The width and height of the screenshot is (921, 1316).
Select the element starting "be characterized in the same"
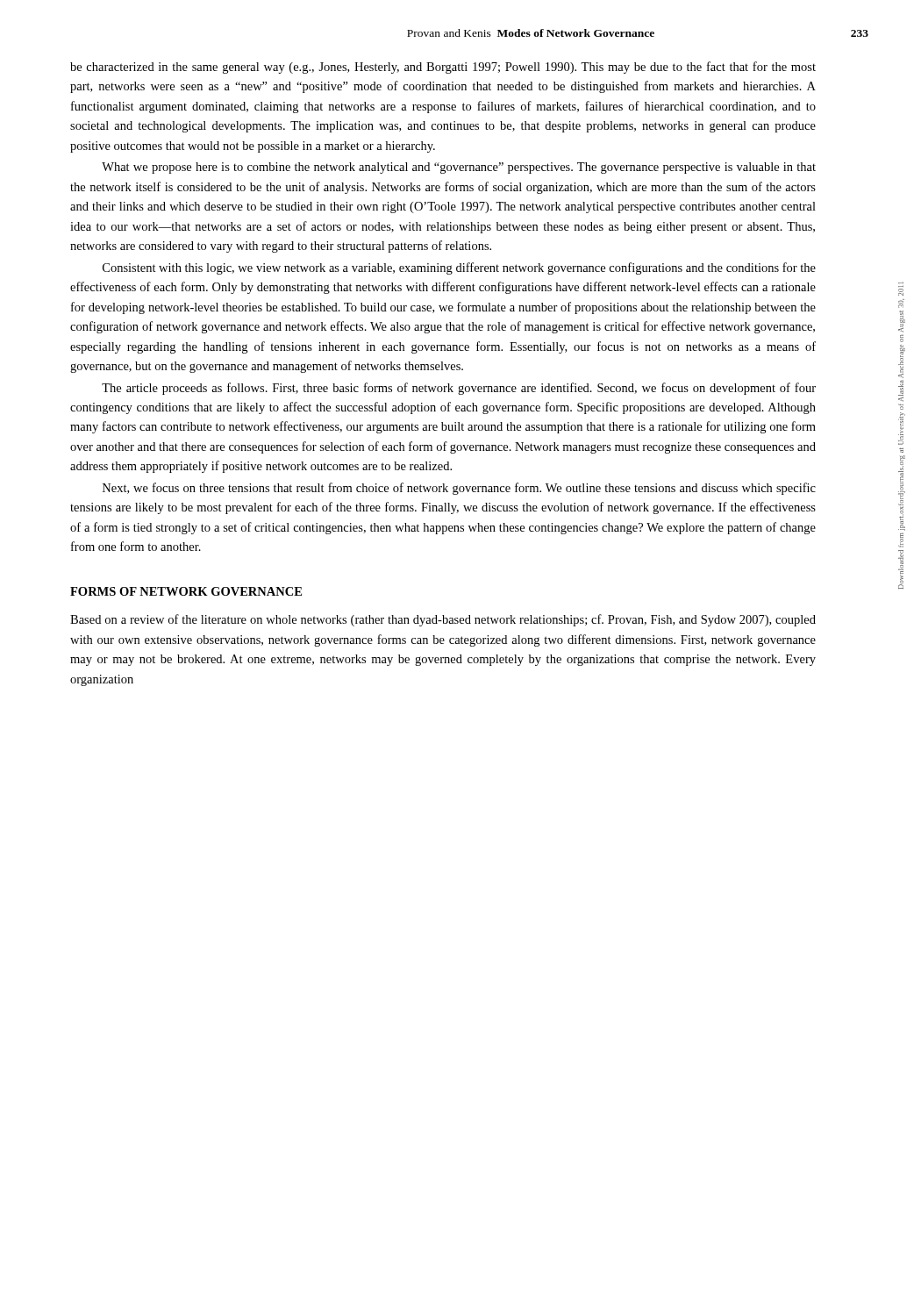click(x=443, y=106)
